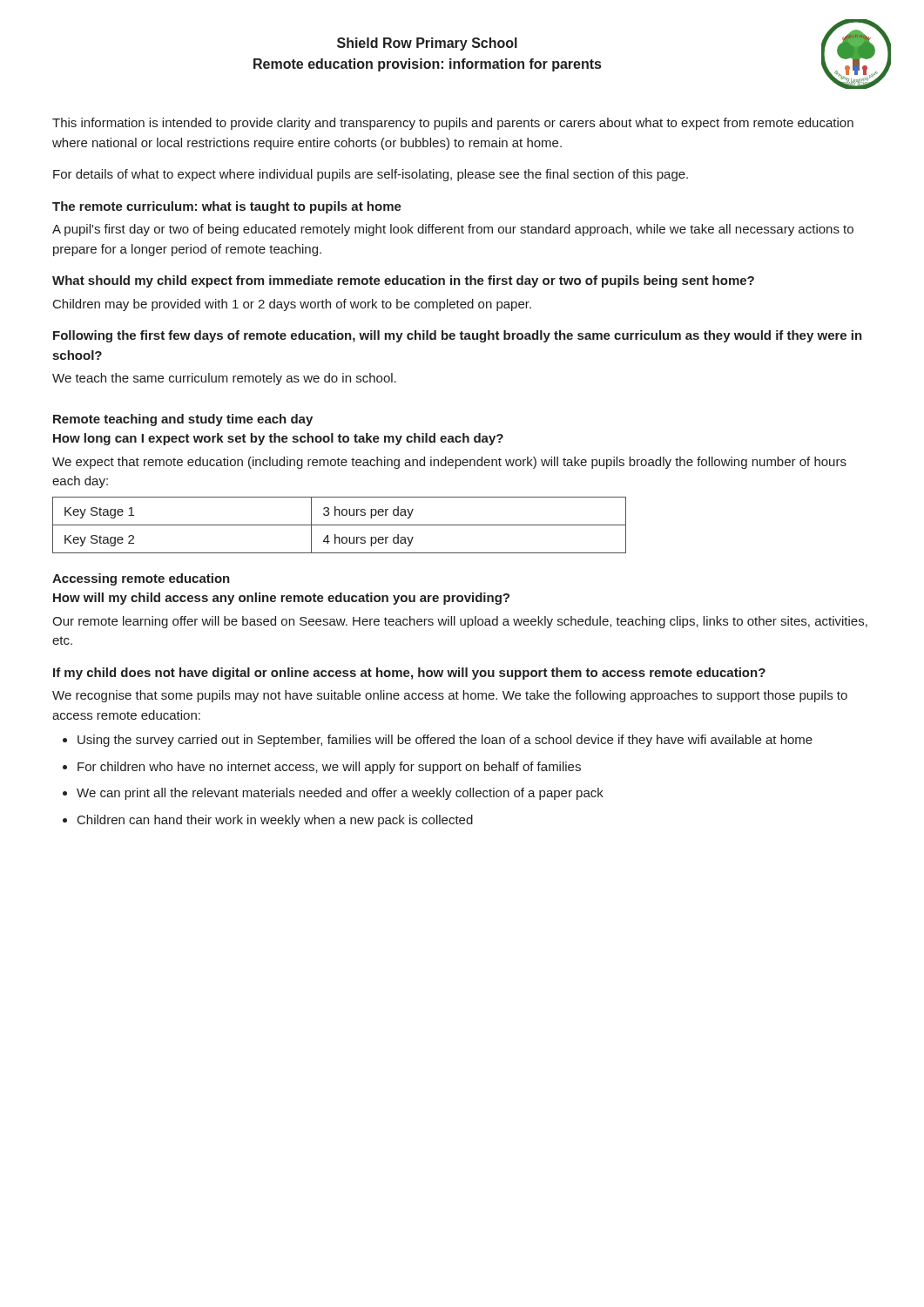Find the block starting "This information is intended"

(x=462, y=133)
